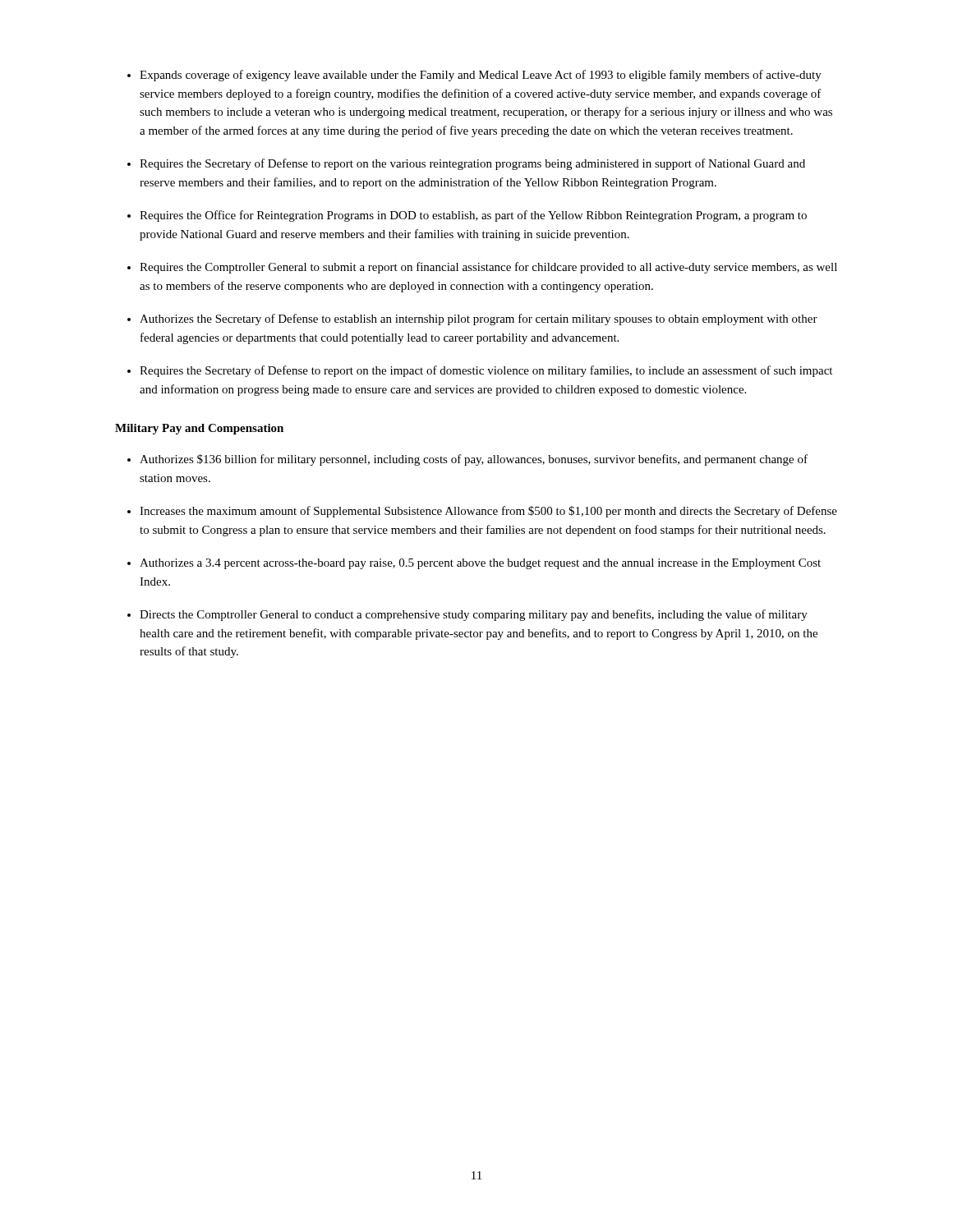Viewport: 953px width, 1232px height.
Task: Find the list item containing "Directs the Comptroller General to"
Action: coord(479,633)
